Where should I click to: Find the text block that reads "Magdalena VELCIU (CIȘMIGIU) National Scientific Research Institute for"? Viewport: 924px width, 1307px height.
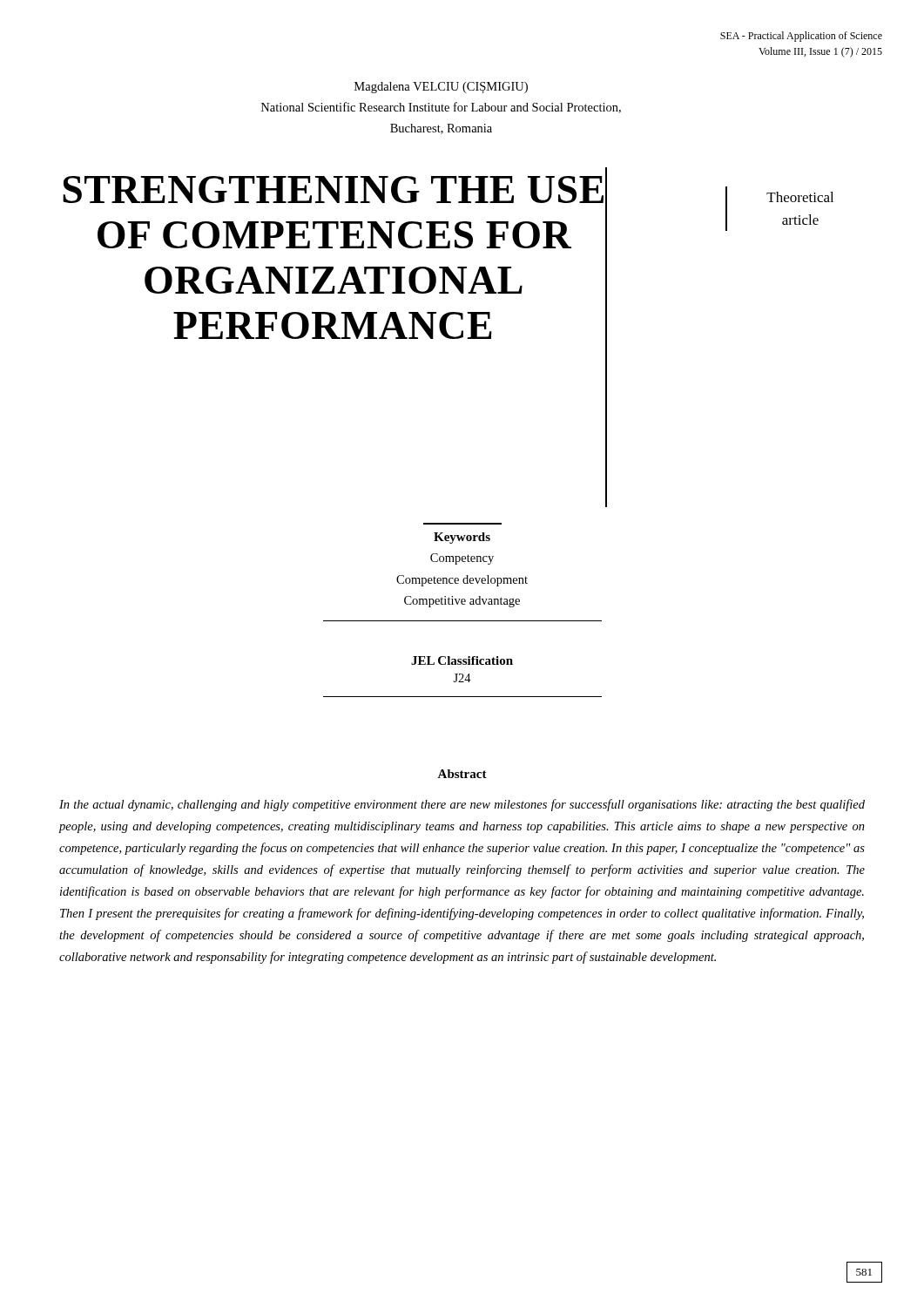click(441, 107)
